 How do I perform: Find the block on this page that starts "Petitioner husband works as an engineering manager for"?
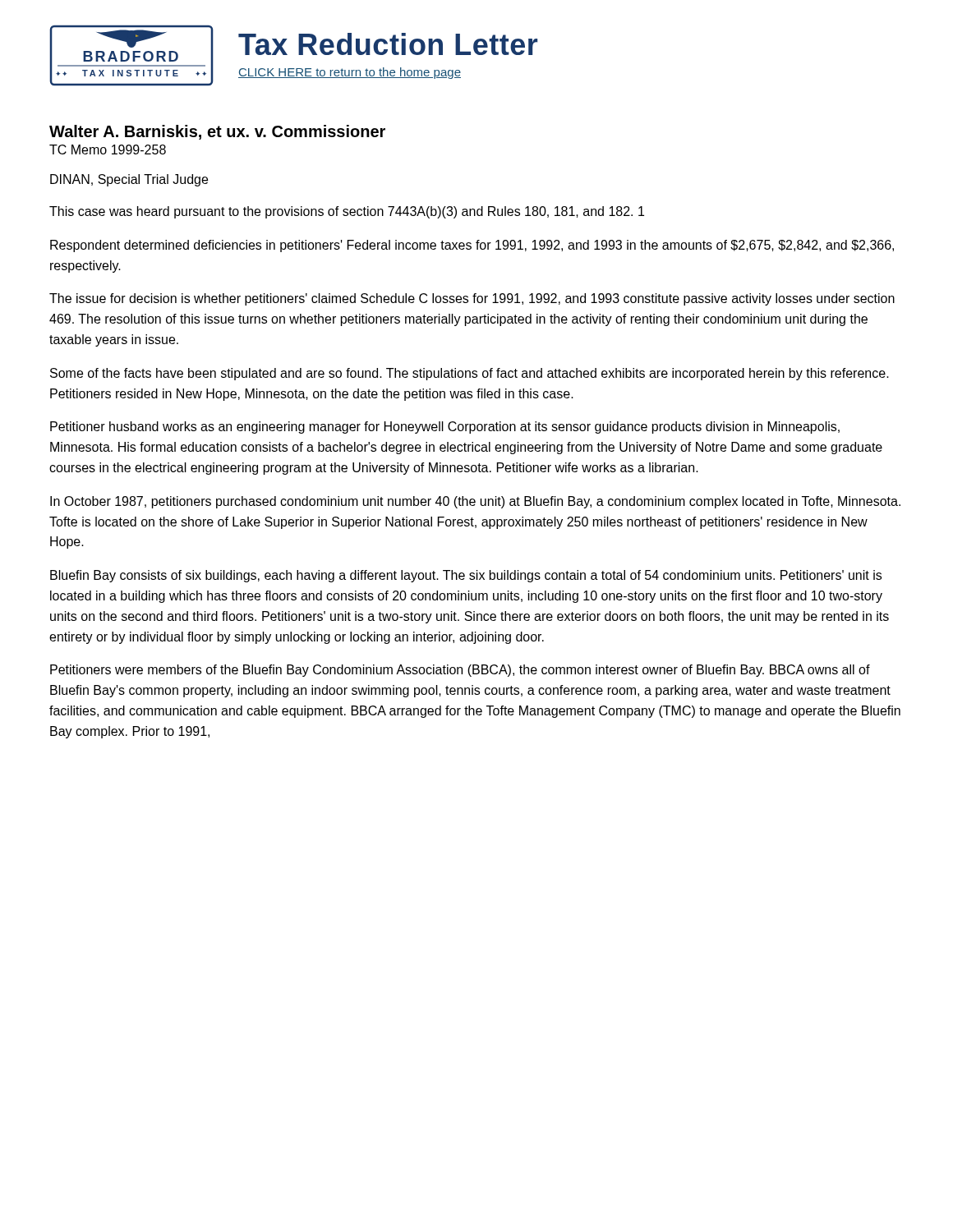tap(466, 447)
